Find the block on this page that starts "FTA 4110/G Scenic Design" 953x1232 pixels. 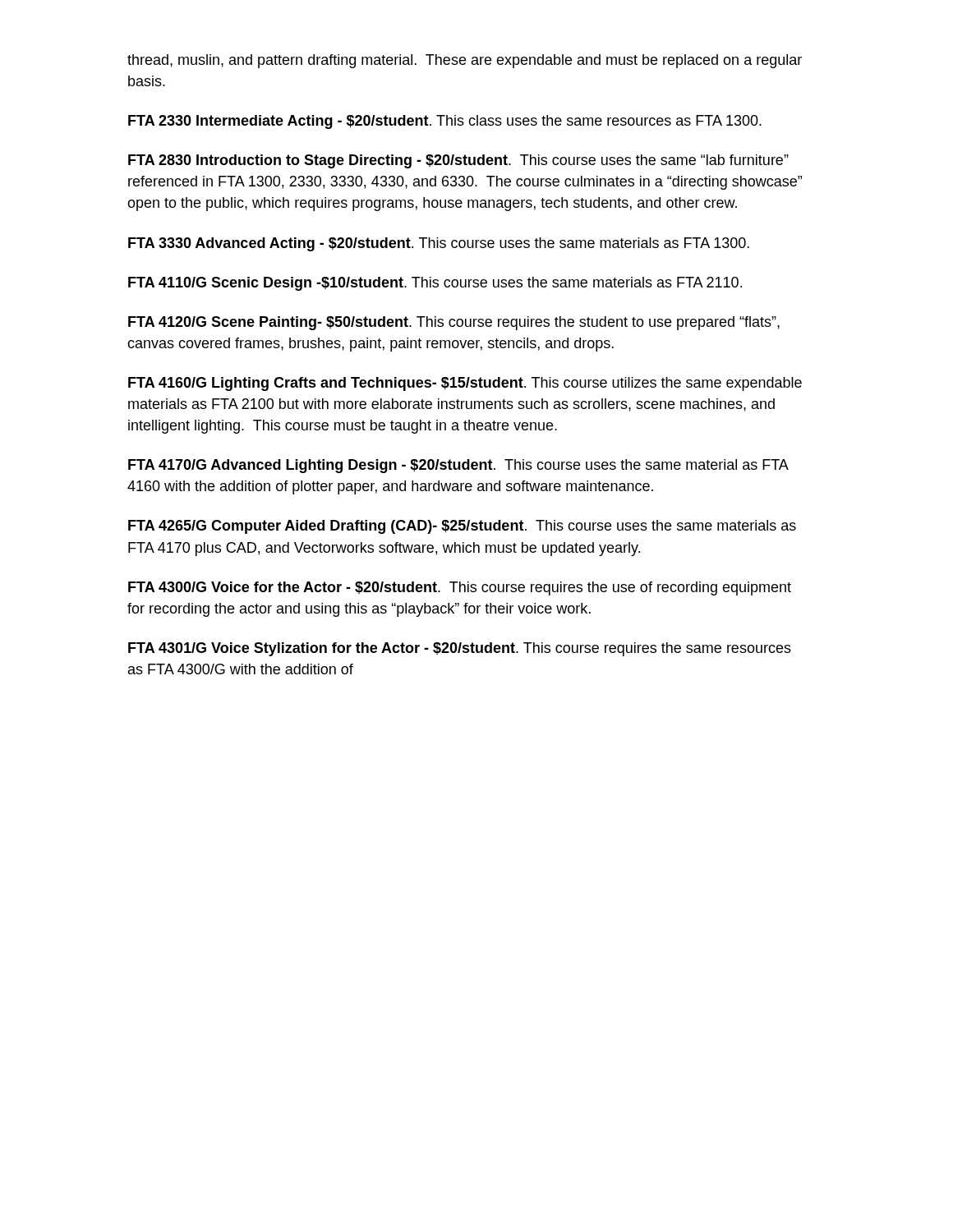pos(435,282)
